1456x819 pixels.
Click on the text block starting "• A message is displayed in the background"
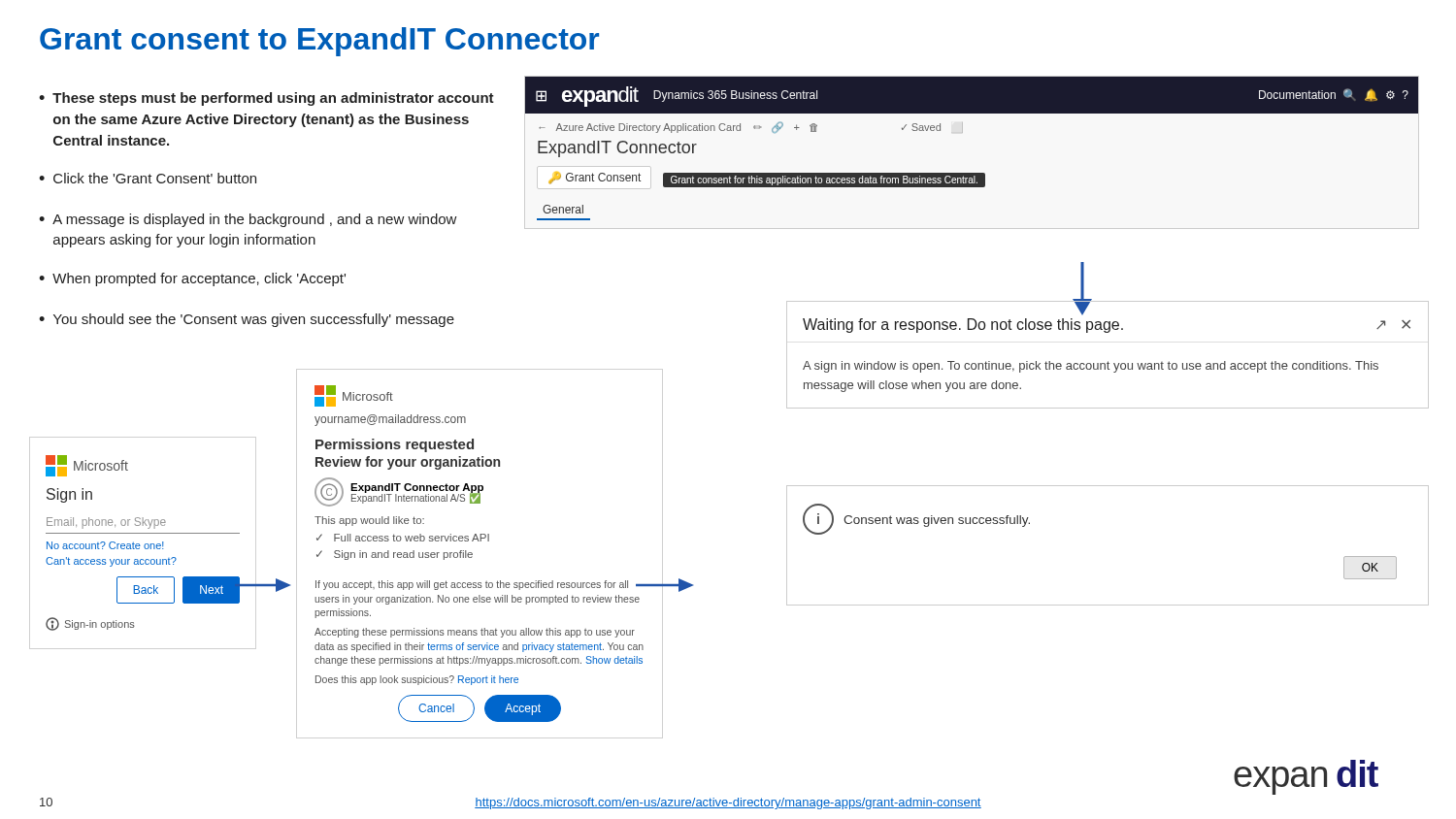272,229
